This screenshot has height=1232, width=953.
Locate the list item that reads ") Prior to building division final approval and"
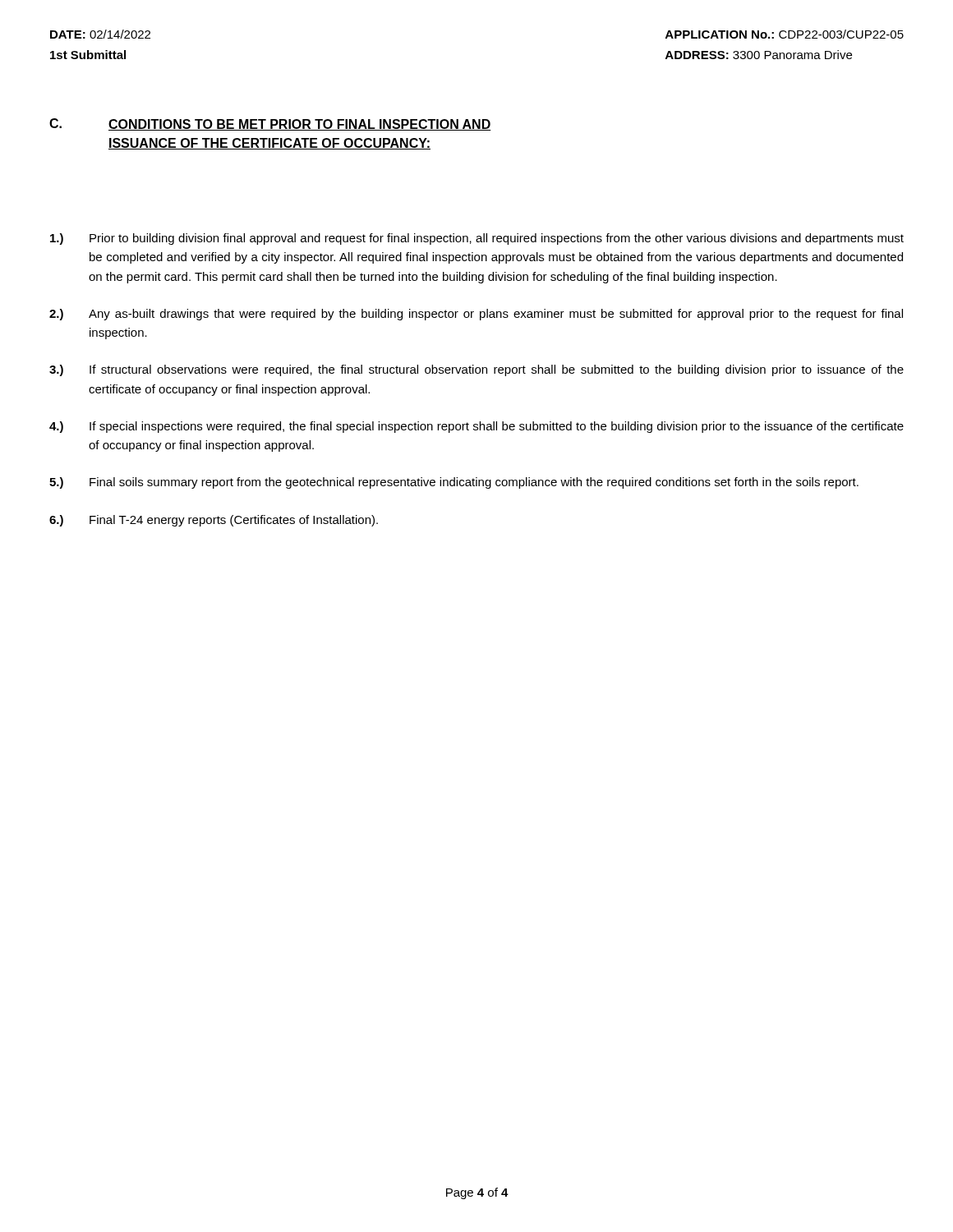coord(476,257)
